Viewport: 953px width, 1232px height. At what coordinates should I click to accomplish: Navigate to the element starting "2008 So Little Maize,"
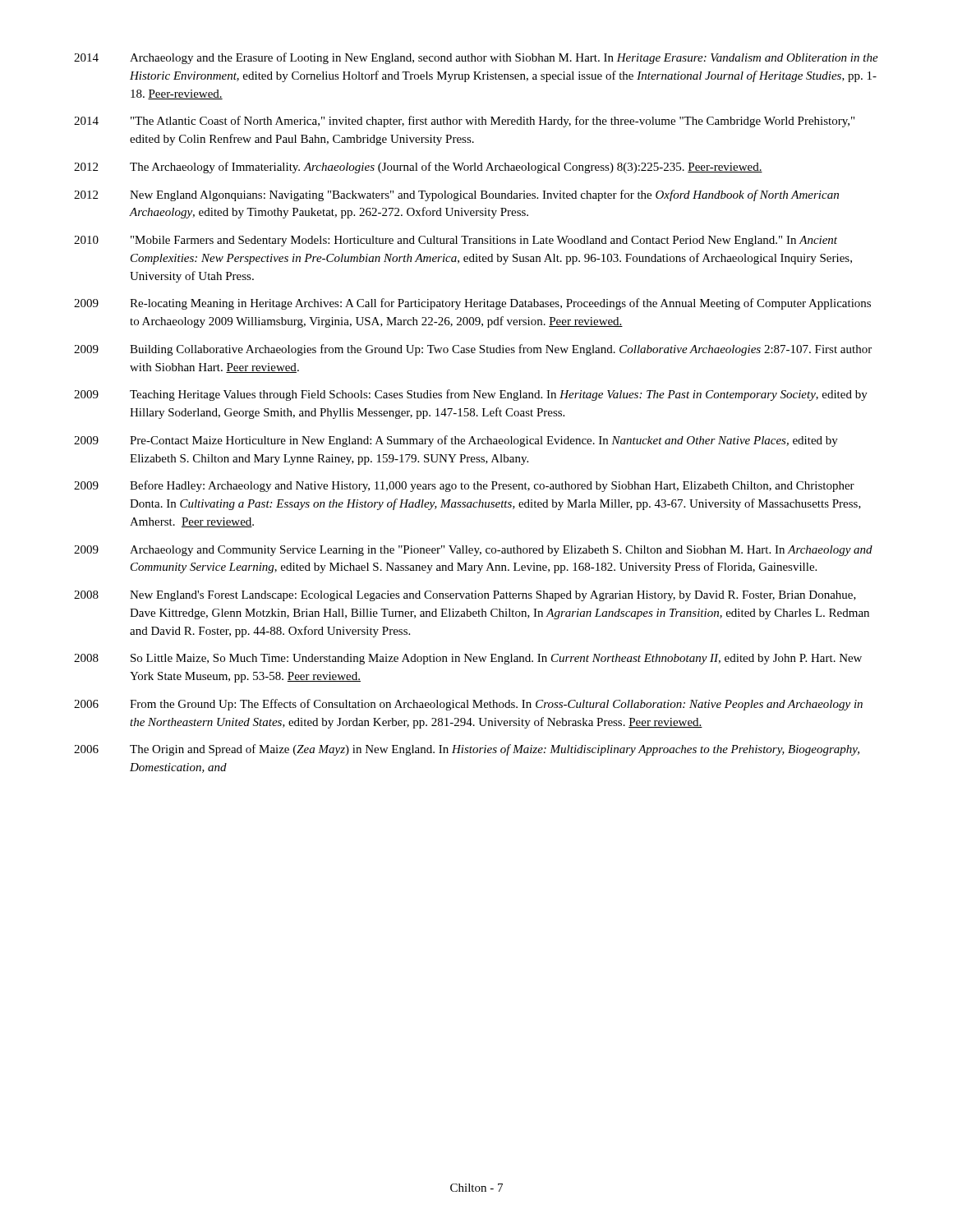(476, 668)
